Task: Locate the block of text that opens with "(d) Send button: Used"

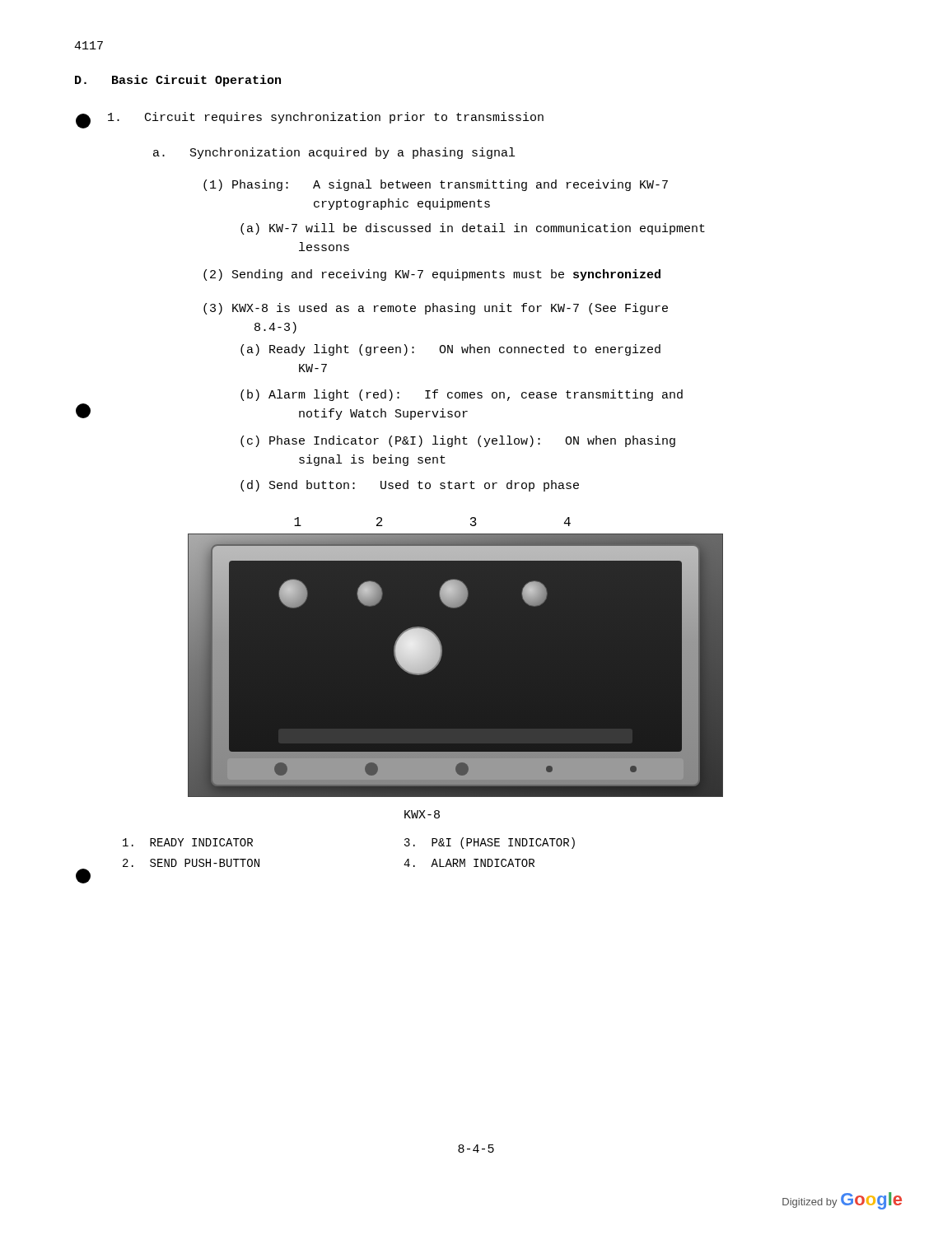Action: pyautogui.click(x=409, y=486)
